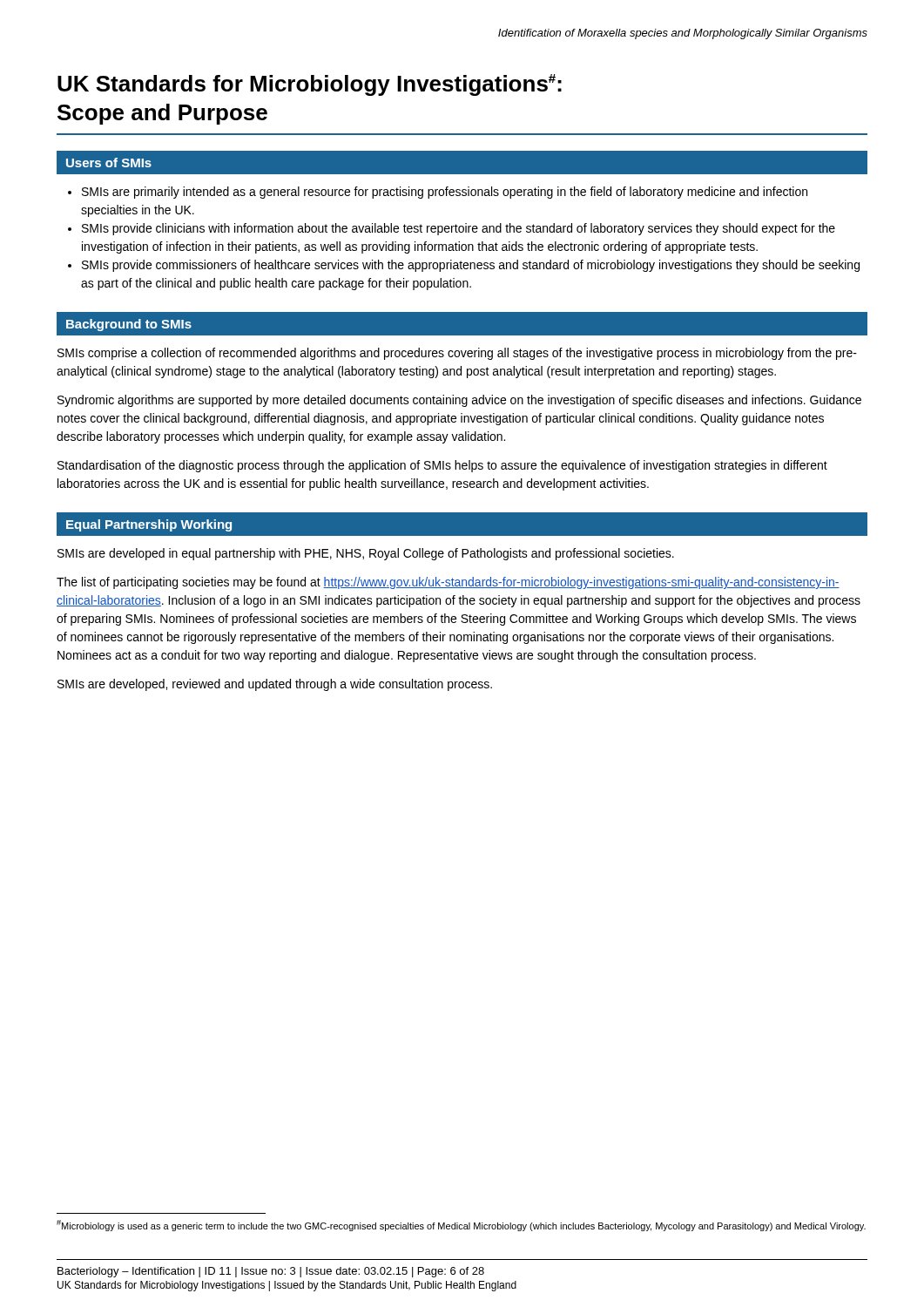Viewport: 924px width, 1307px height.
Task: Select the region starting "SMIs comprise a collection of recommended"
Action: pos(457,362)
